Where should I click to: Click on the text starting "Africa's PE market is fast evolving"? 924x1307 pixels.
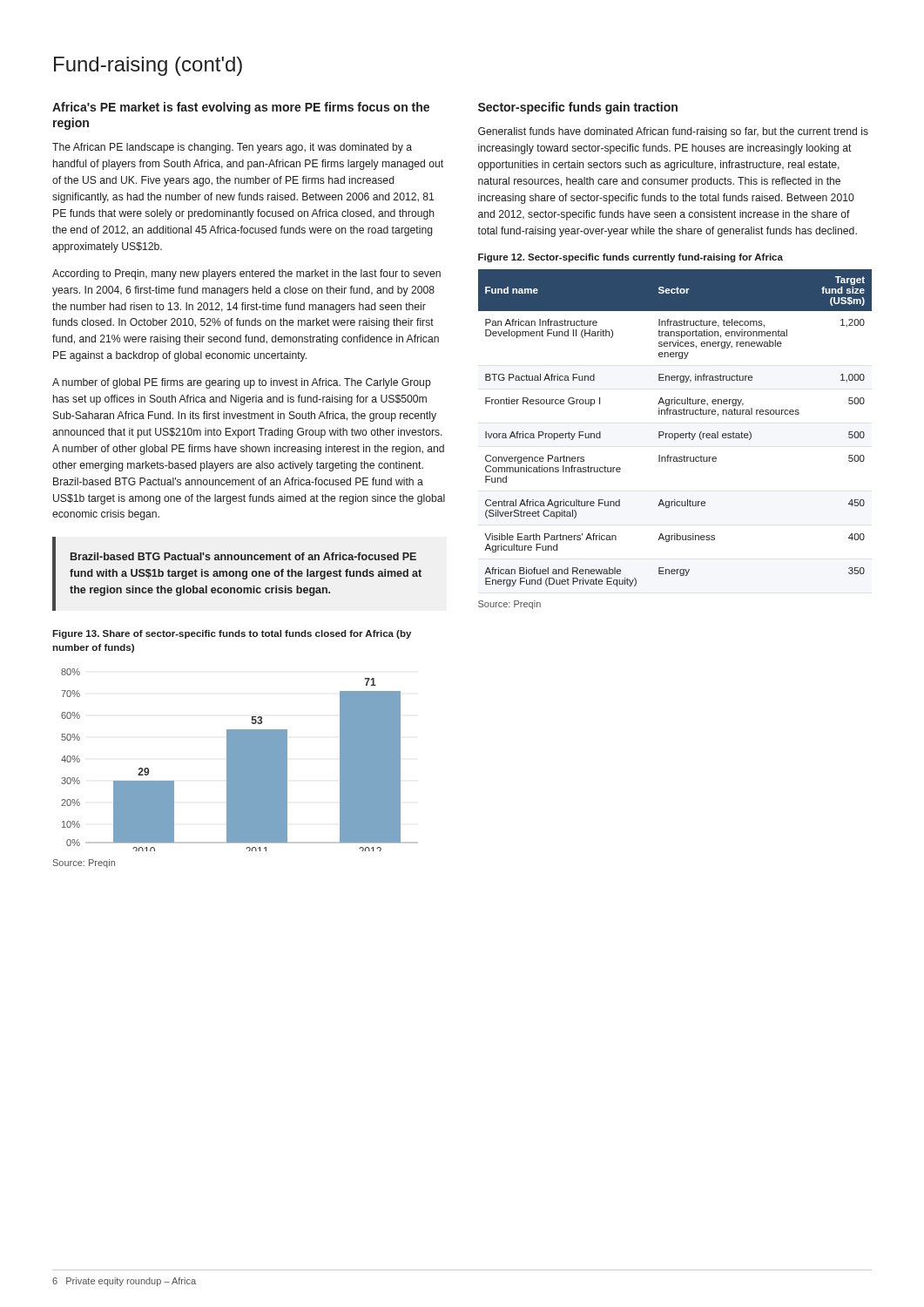[241, 115]
